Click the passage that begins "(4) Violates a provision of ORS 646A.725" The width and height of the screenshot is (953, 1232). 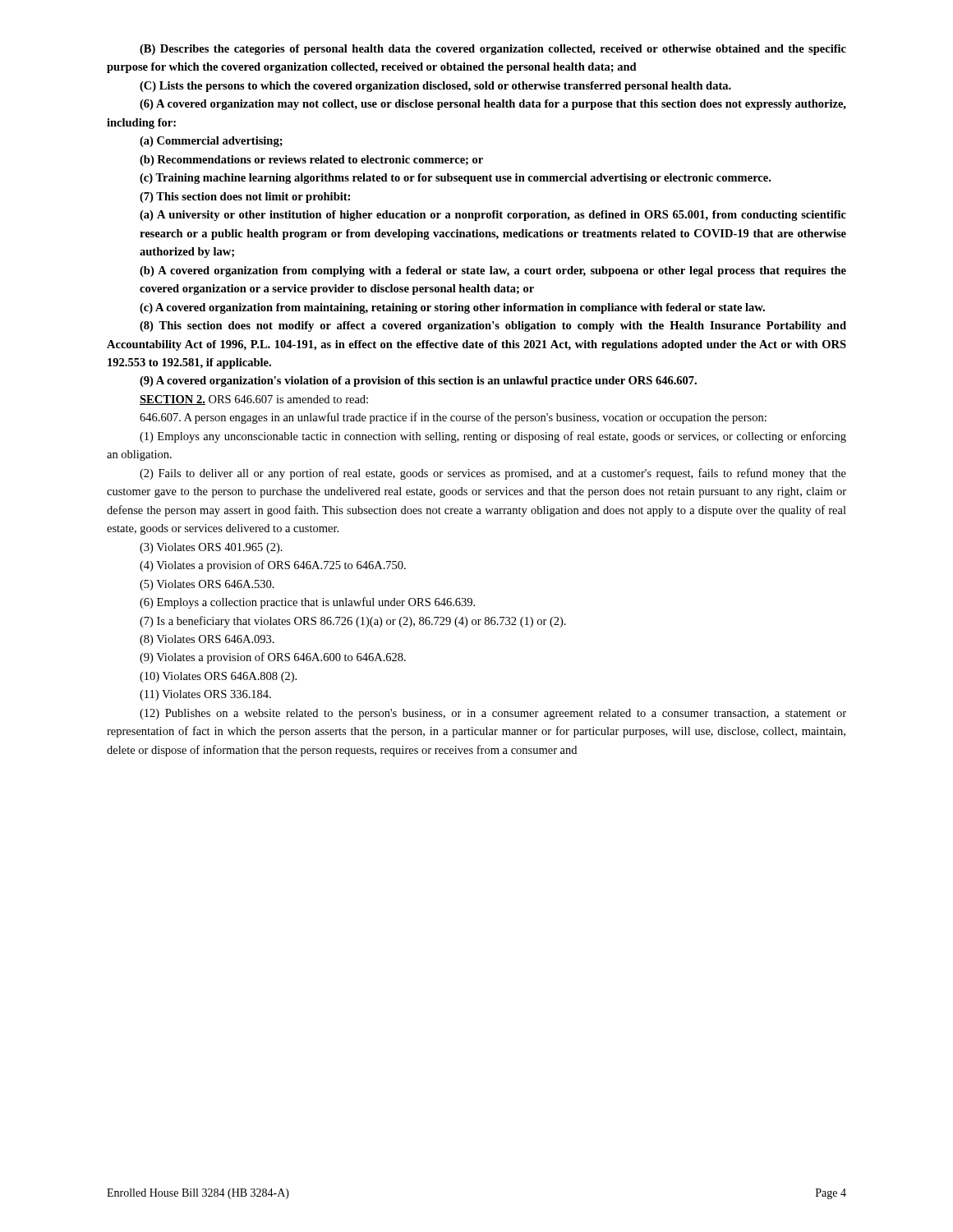(273, 566)
